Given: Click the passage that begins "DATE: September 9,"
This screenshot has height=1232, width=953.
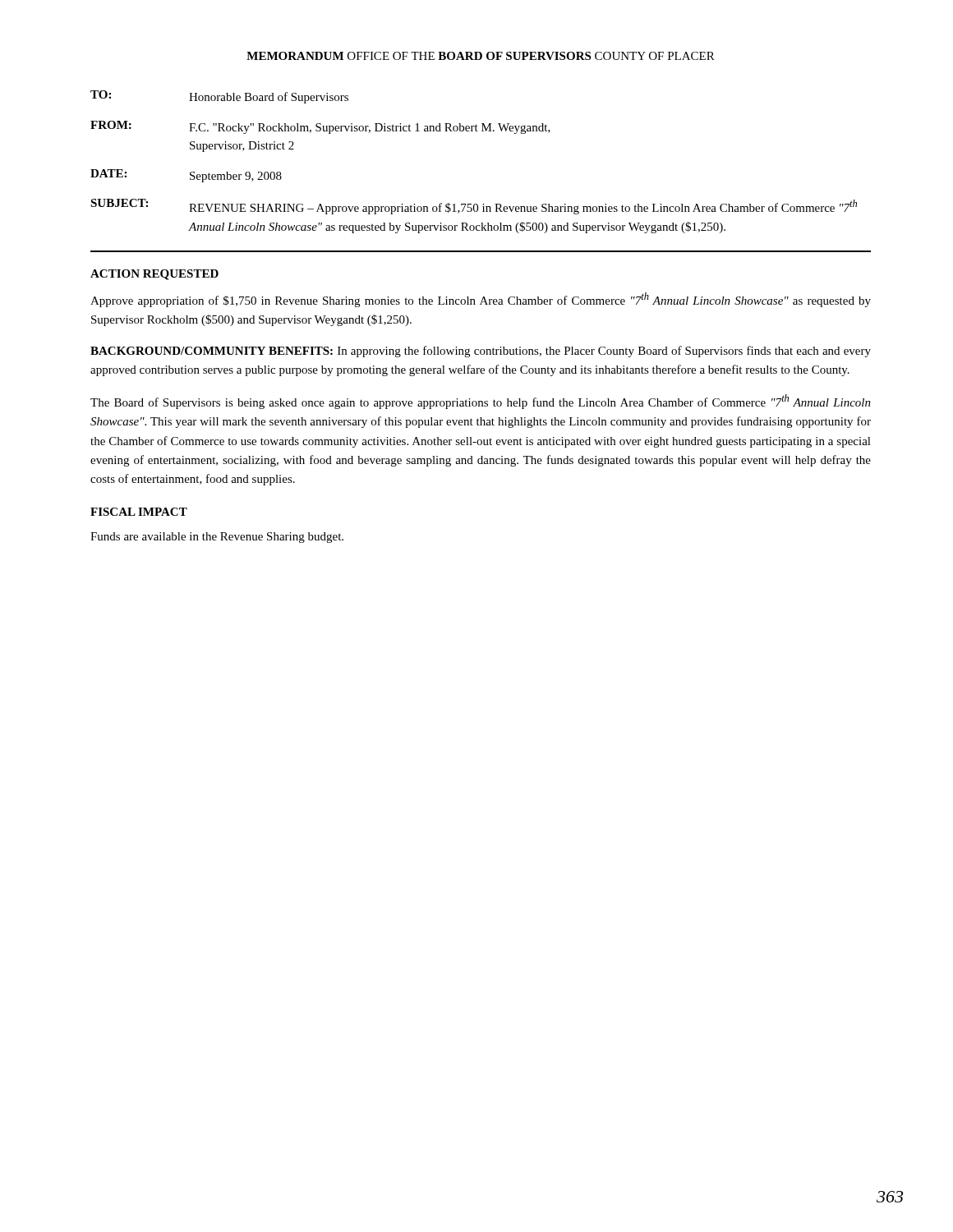Looking at the screenshot, I should point(186,176).
